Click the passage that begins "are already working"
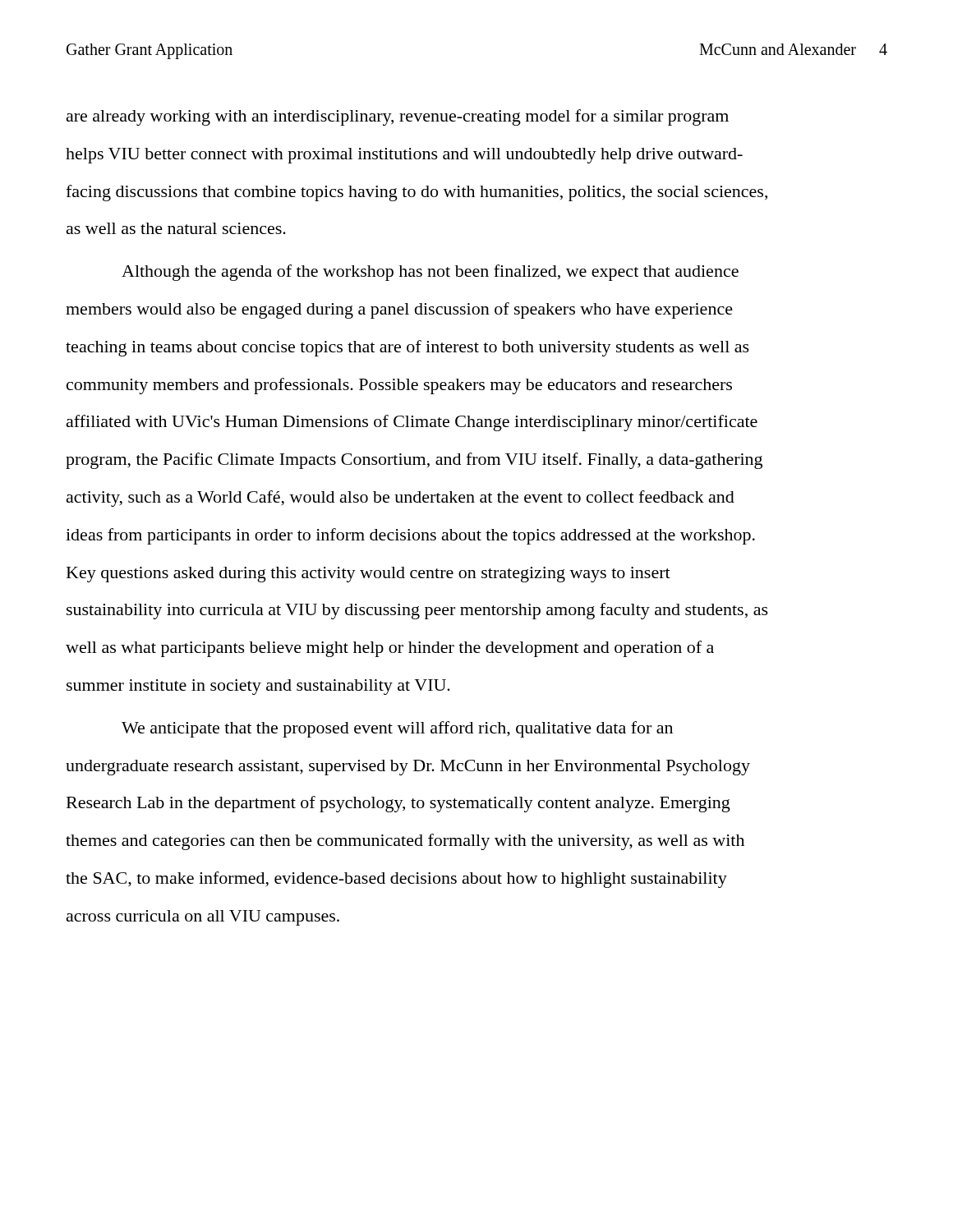This screenshot has height=1232, width=953. coord(398,117)
